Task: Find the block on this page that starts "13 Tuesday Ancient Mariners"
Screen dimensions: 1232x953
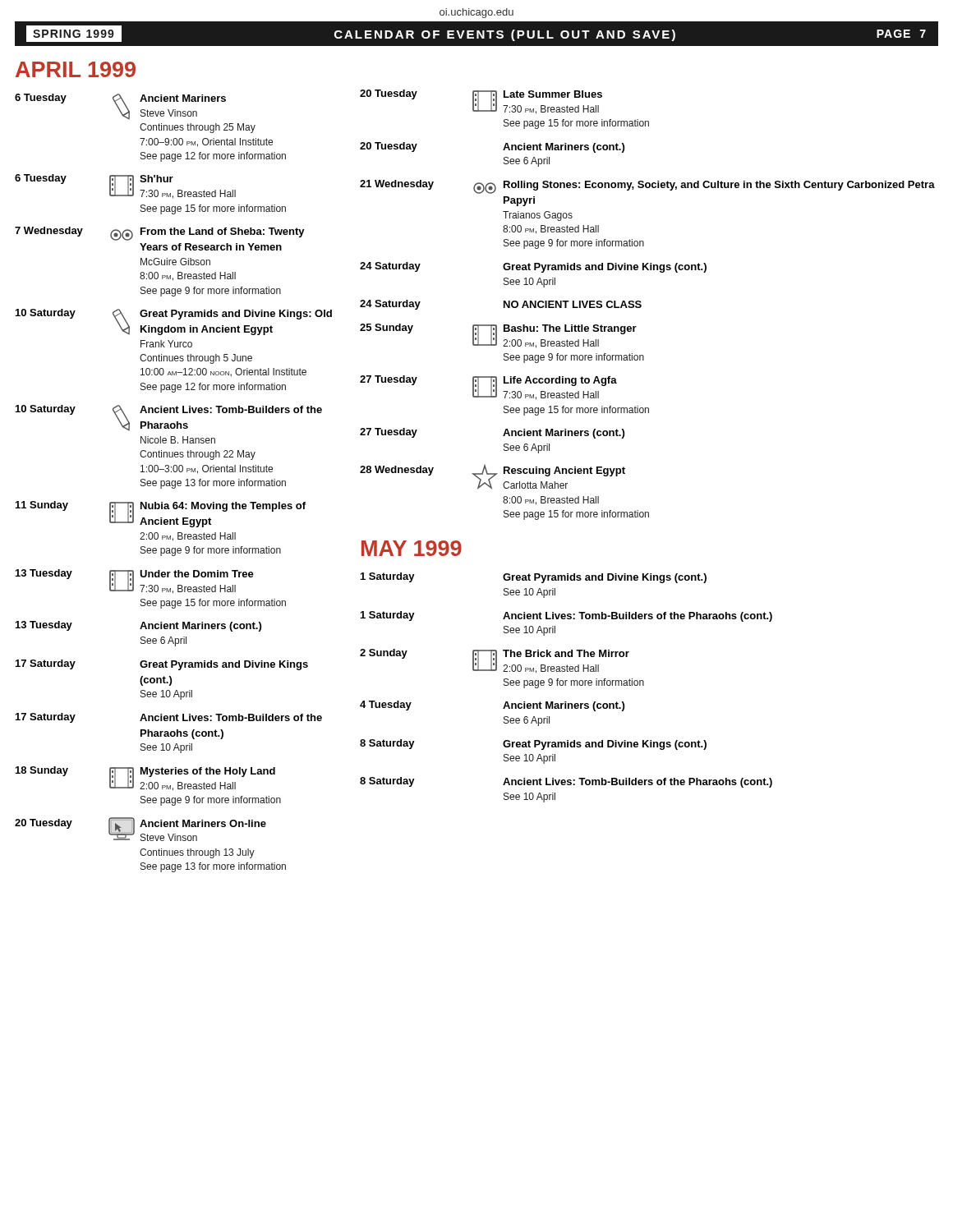Action: (x=175, y=634)
